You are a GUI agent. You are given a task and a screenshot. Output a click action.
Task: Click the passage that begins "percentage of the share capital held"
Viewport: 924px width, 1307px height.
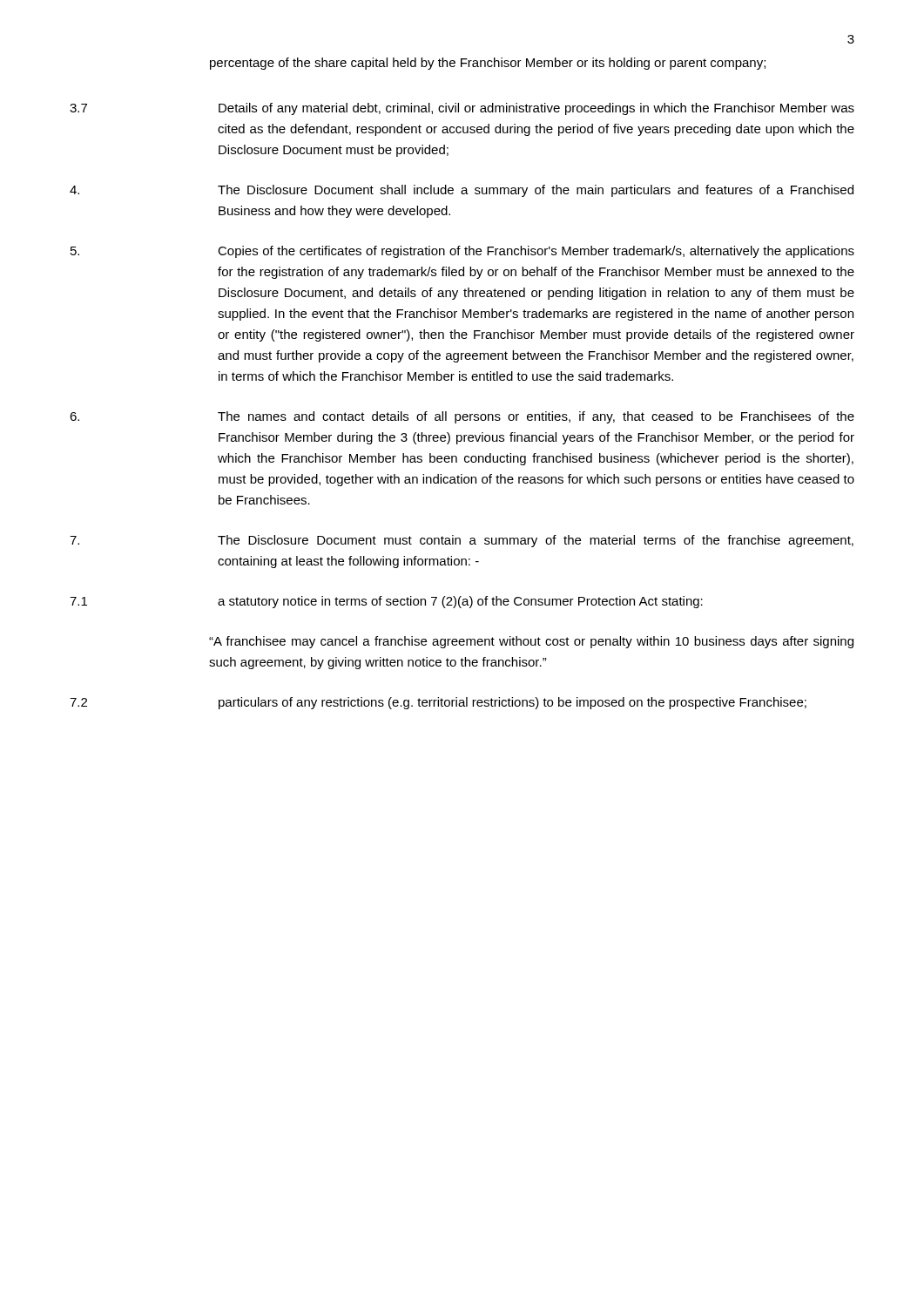(488, 62)
